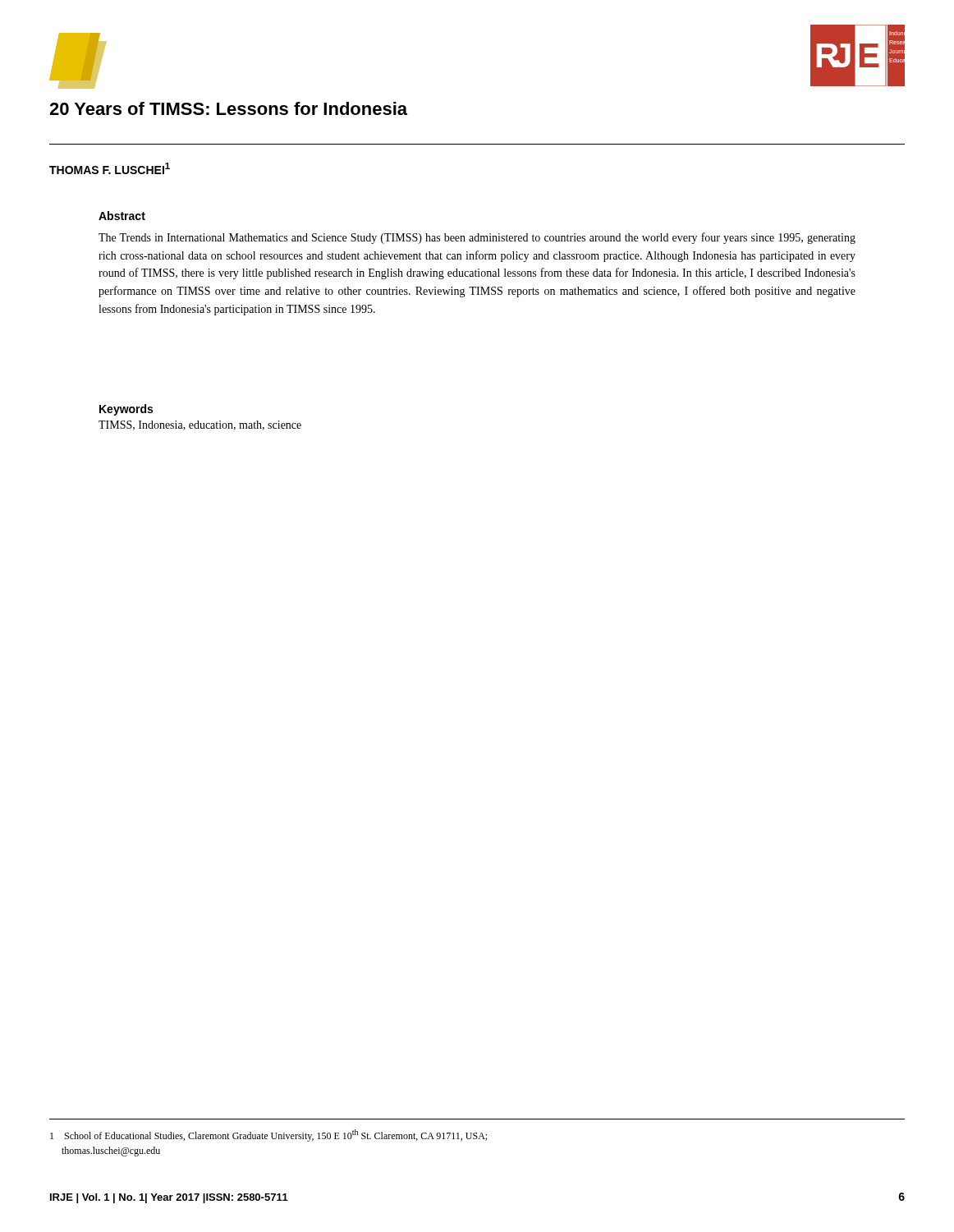This screenshot has height=1232, width=954.
Task: Find the footnote that reads "1 School of Educational Studies,"
Action: (269, 1142)
